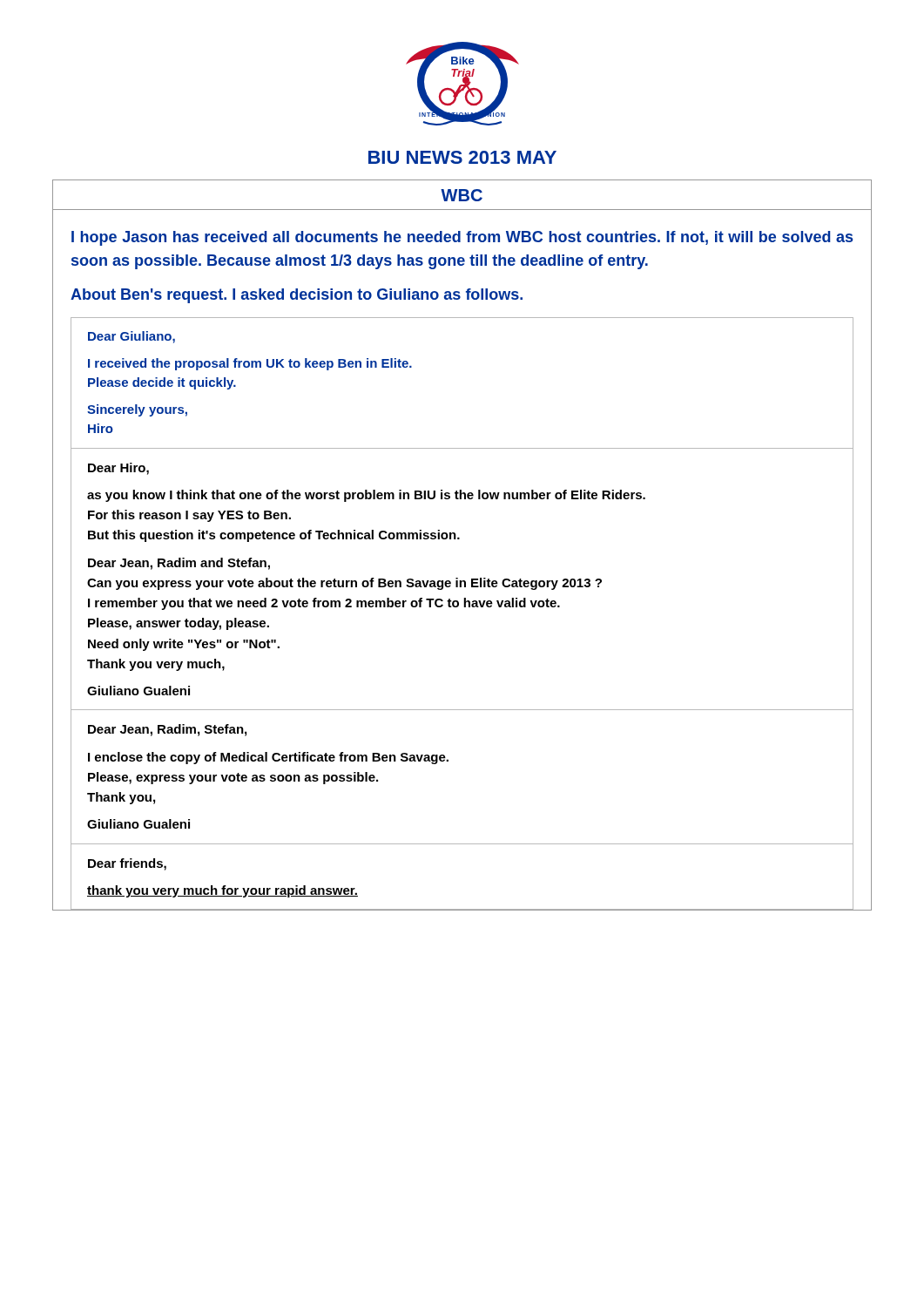This screenshot has height=1307, width=924.
Task: Point to the text block starting "BIU NEWS 2013 MAY"
Action: 462,158
